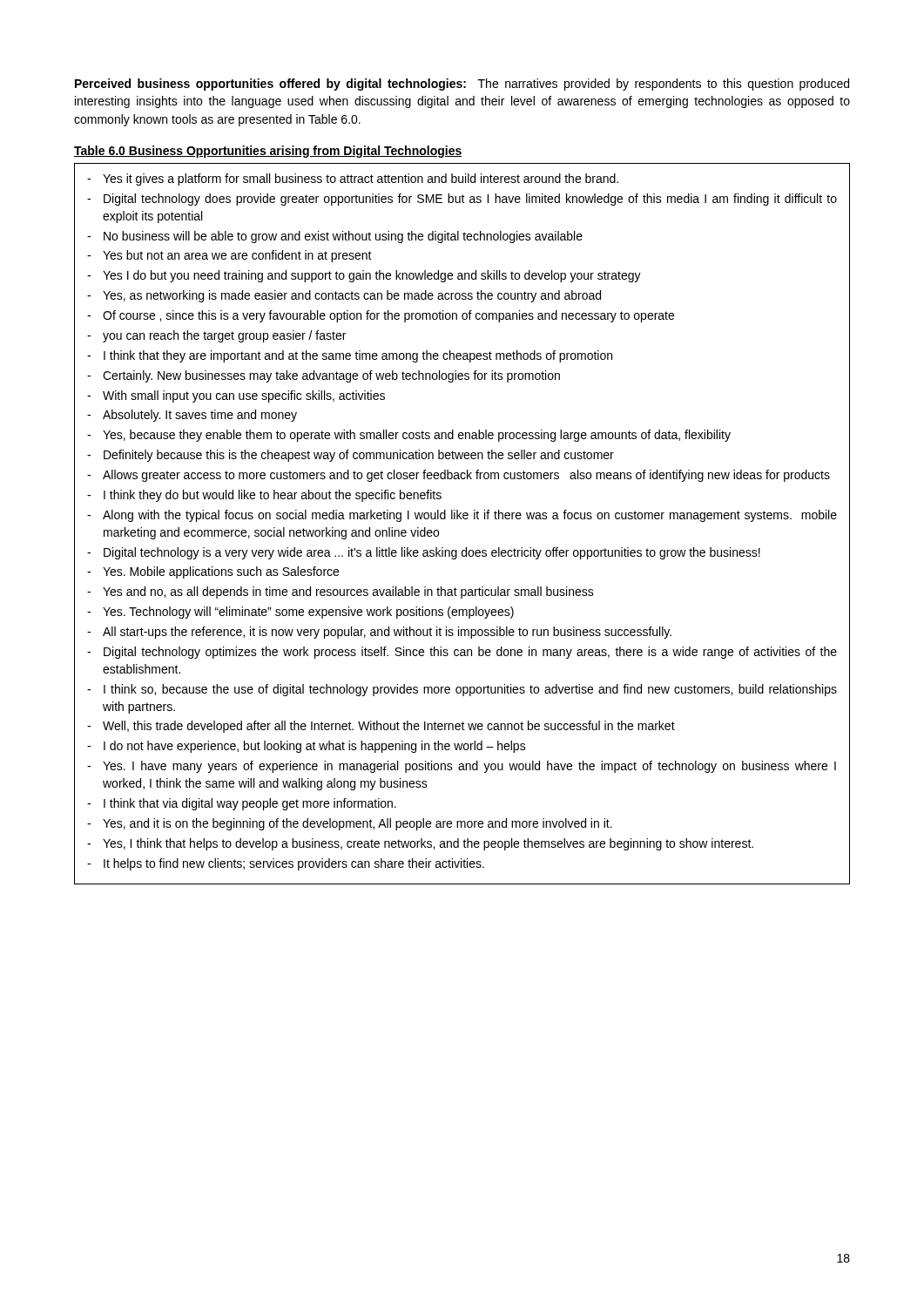Locate the block of text that opens with "Perceived business opportunities offered by digital"

click(x=462, y=101)
